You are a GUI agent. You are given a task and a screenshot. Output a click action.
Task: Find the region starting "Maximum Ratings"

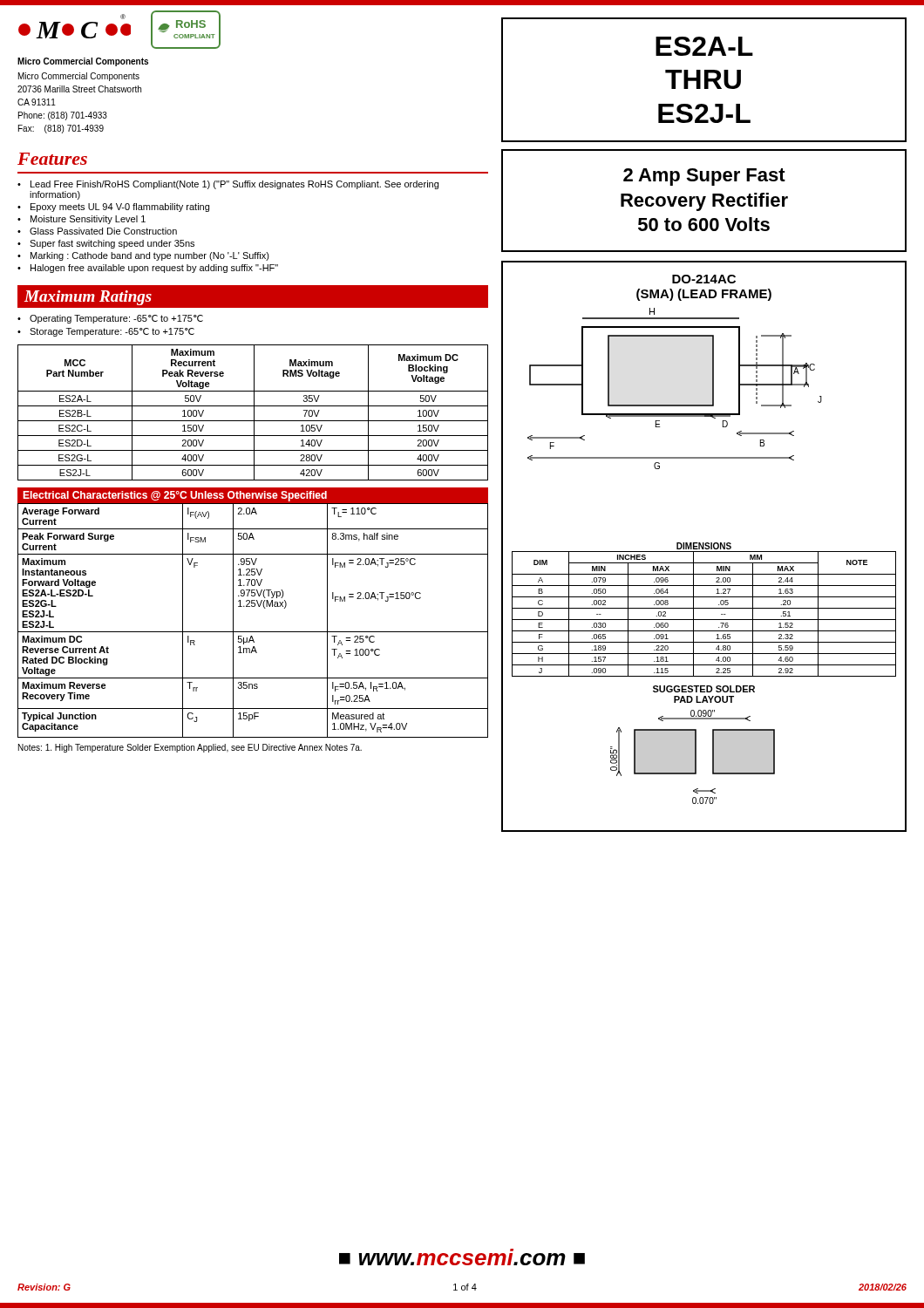[88, 296]
